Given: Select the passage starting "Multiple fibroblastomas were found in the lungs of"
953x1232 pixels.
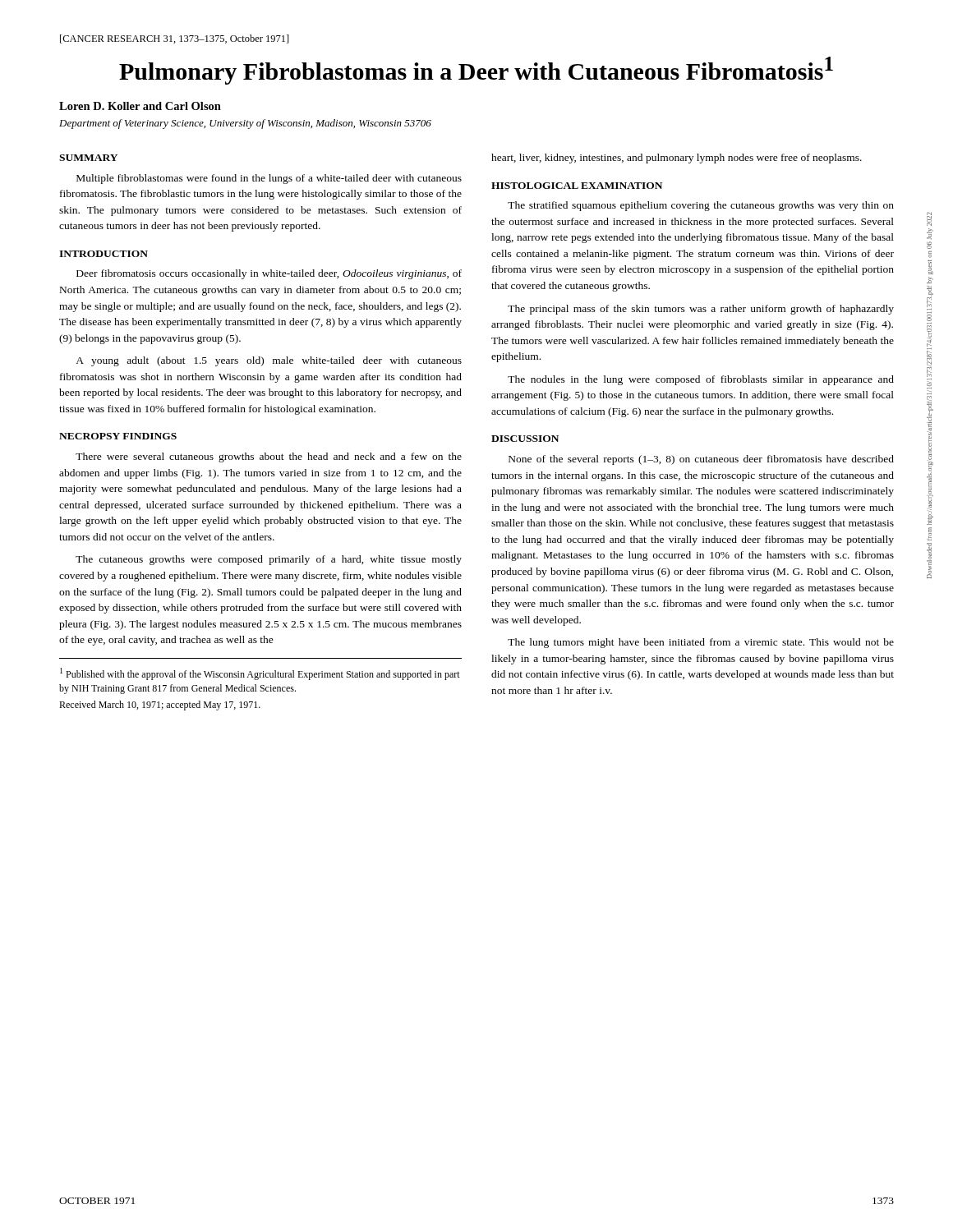Looking at the screenshot, I should coord(260,202).
